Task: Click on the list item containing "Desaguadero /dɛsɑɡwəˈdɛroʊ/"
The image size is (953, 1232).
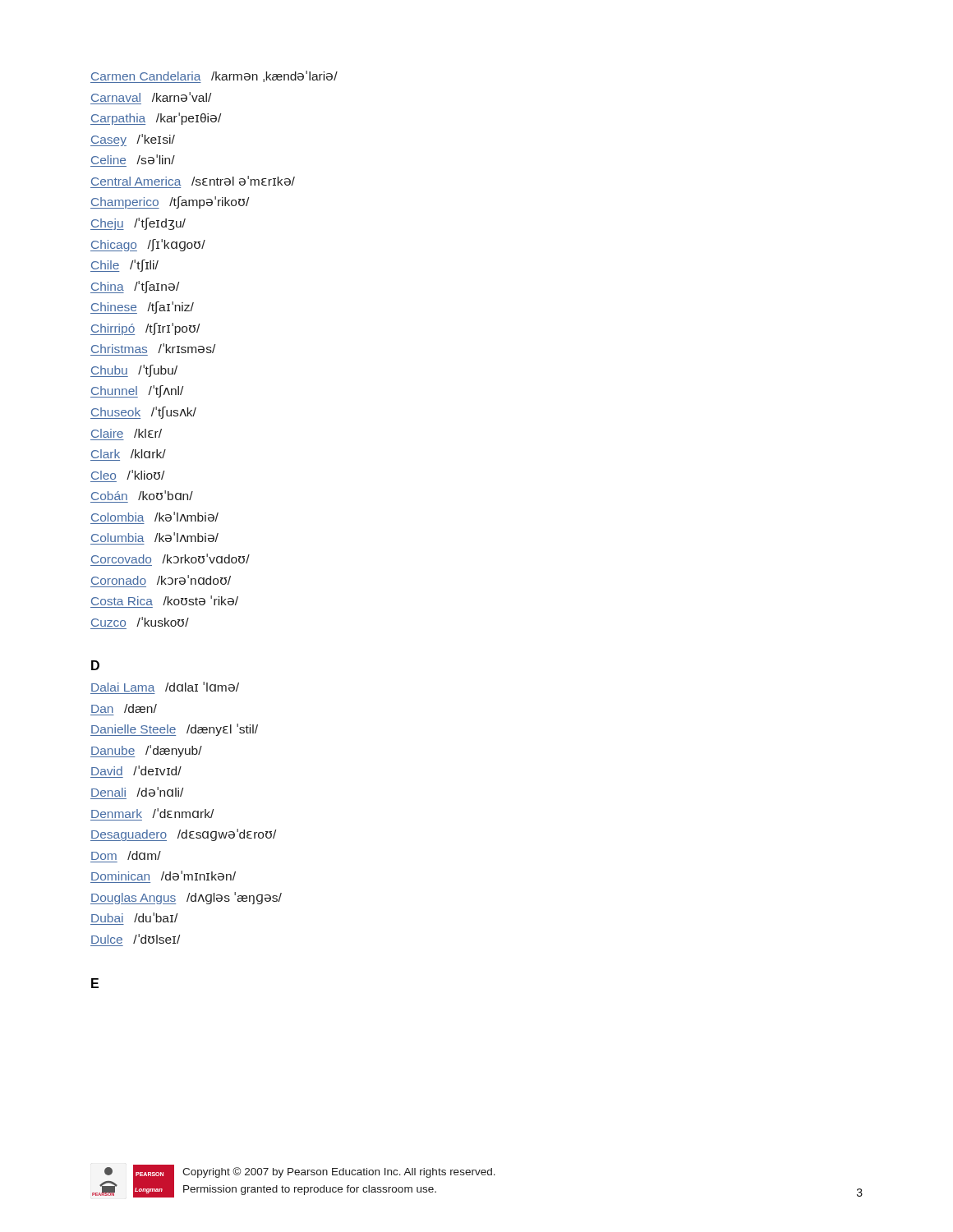Action: 183,834
